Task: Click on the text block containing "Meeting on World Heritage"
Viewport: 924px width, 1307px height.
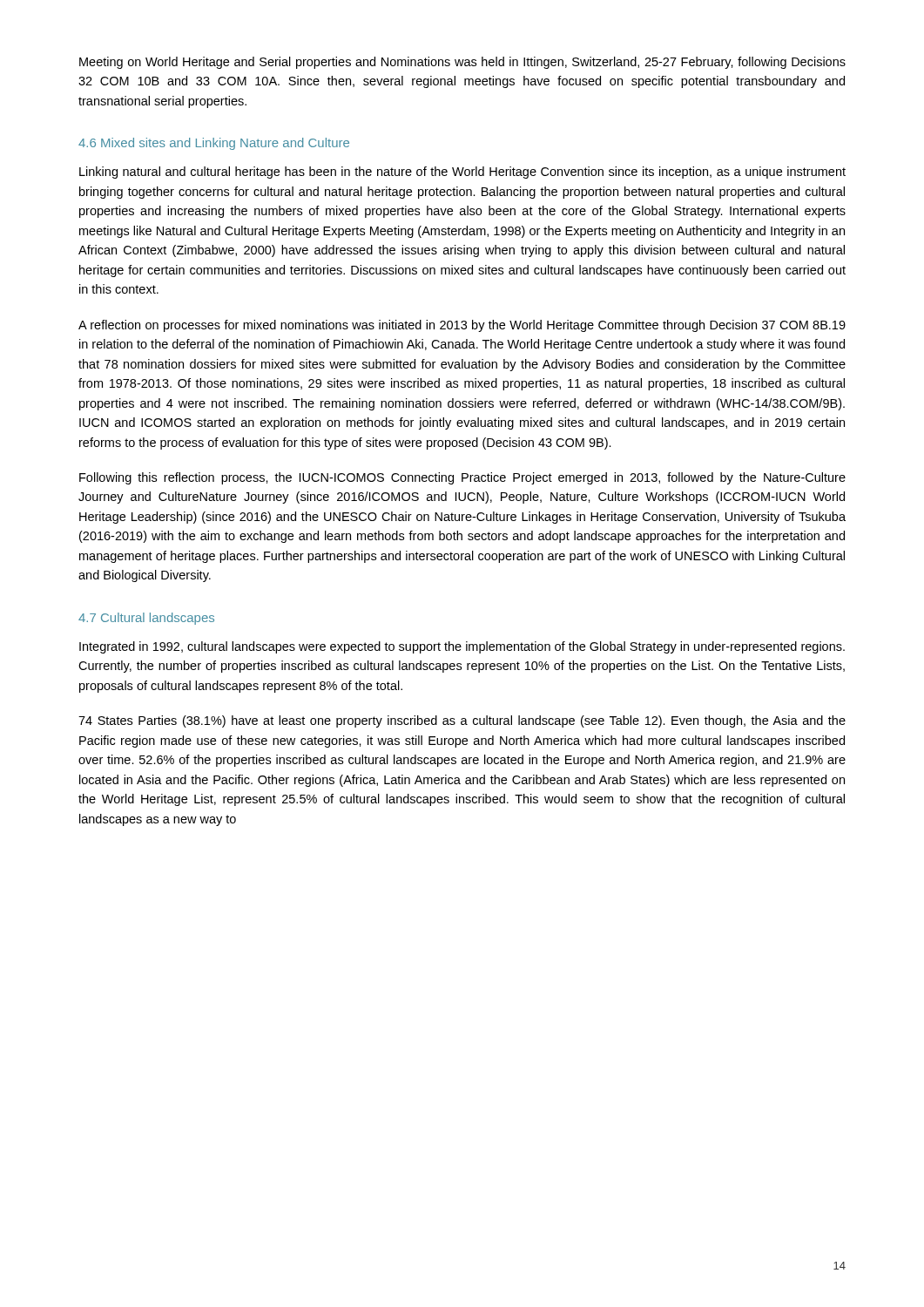Action: pyautogui.click(x=462, y=81)
